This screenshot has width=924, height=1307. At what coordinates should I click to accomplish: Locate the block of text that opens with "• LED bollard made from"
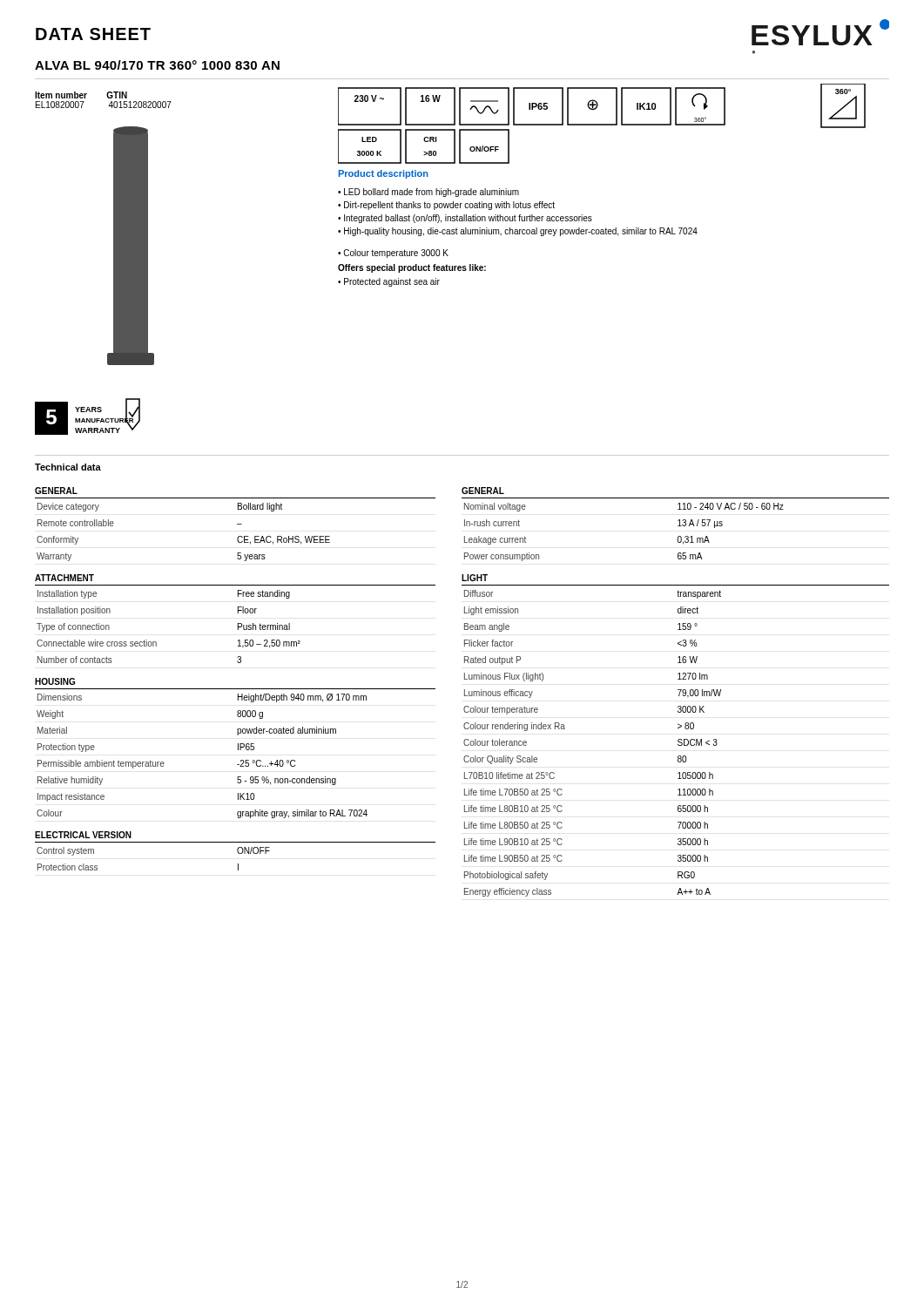coord(429,192)
